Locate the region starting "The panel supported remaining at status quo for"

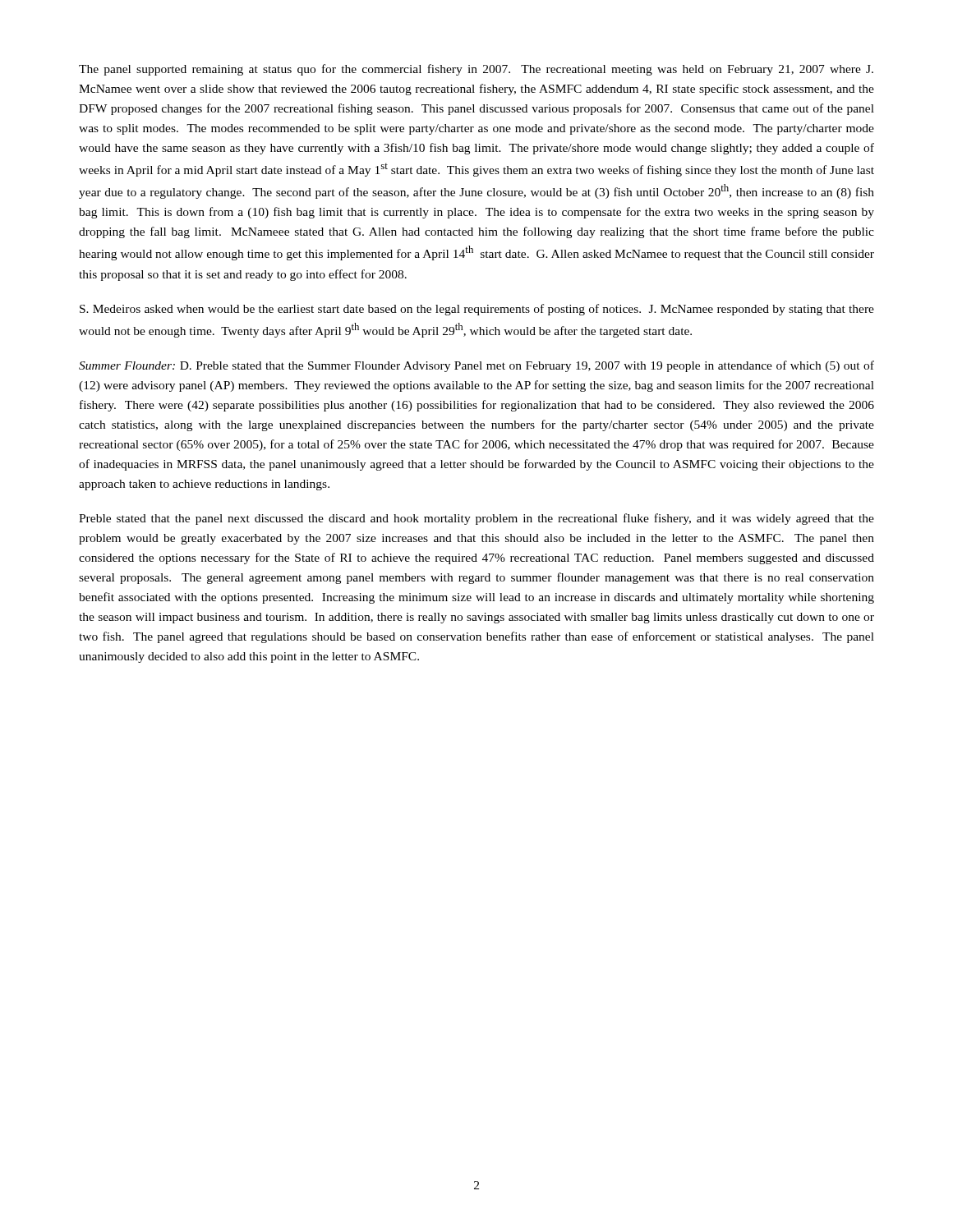pyautogui.click(x=476, y=171)
